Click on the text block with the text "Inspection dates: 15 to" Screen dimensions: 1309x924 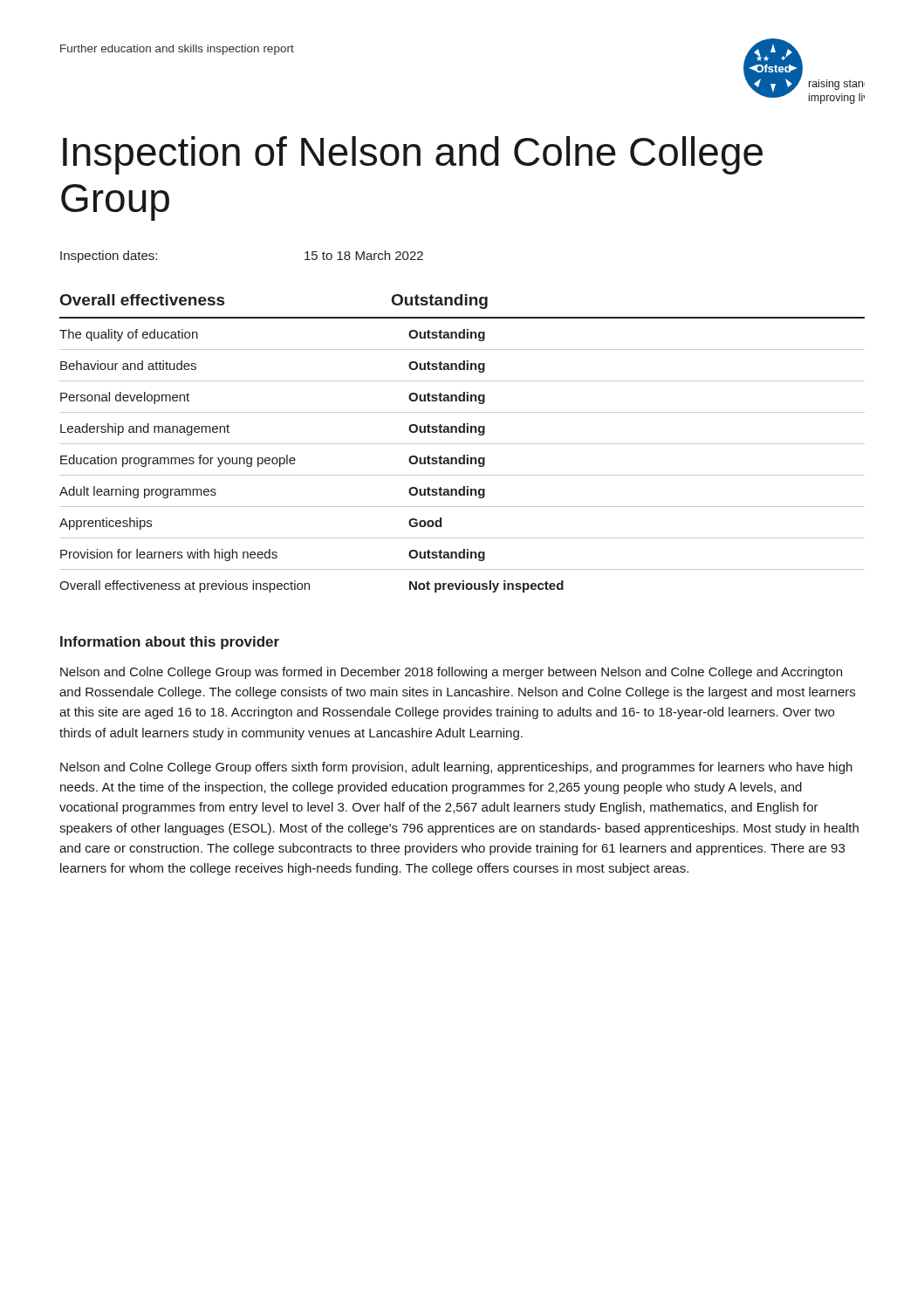pos(106,256)
